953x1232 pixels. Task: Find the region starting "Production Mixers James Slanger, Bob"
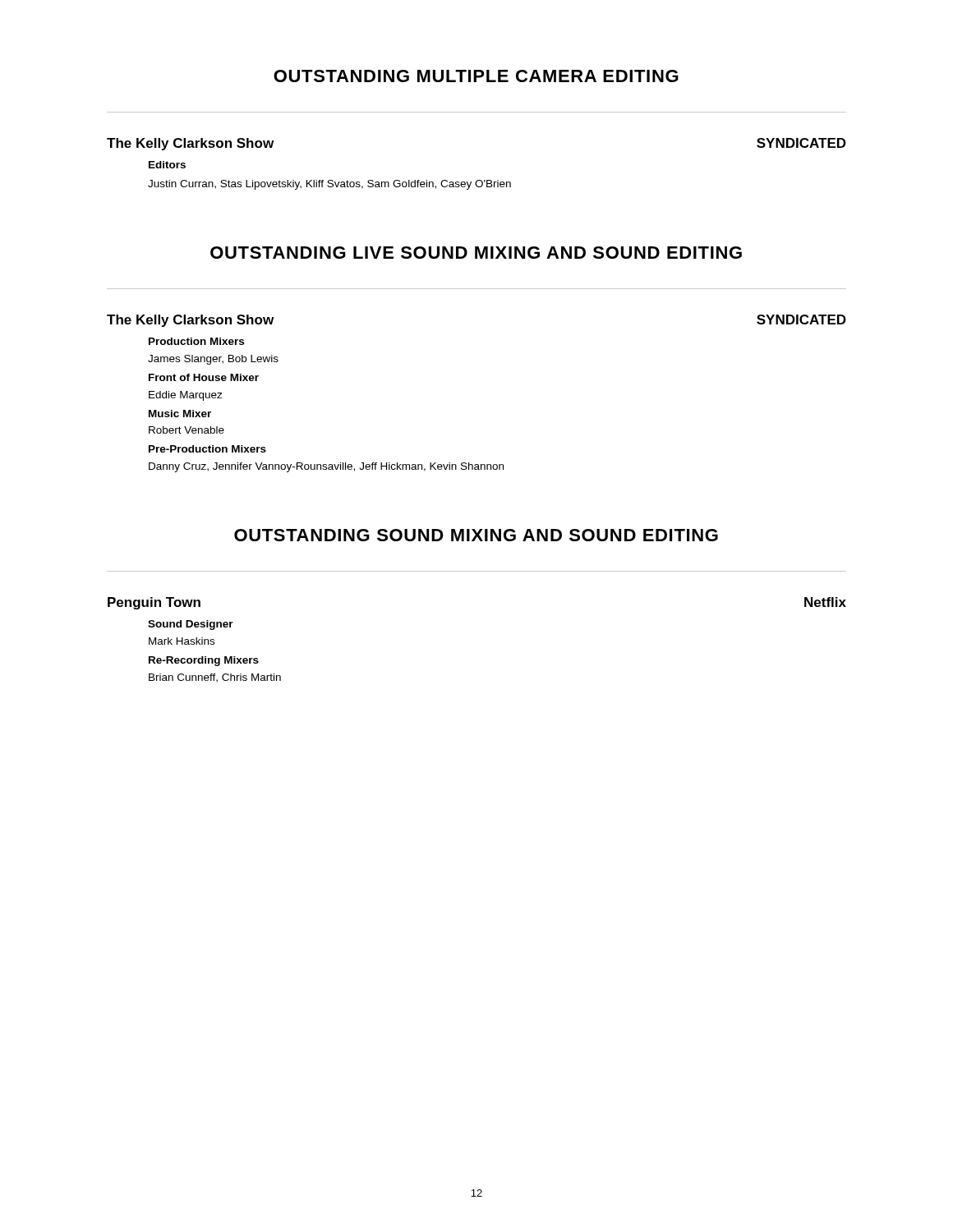click(x=196, y=341)
